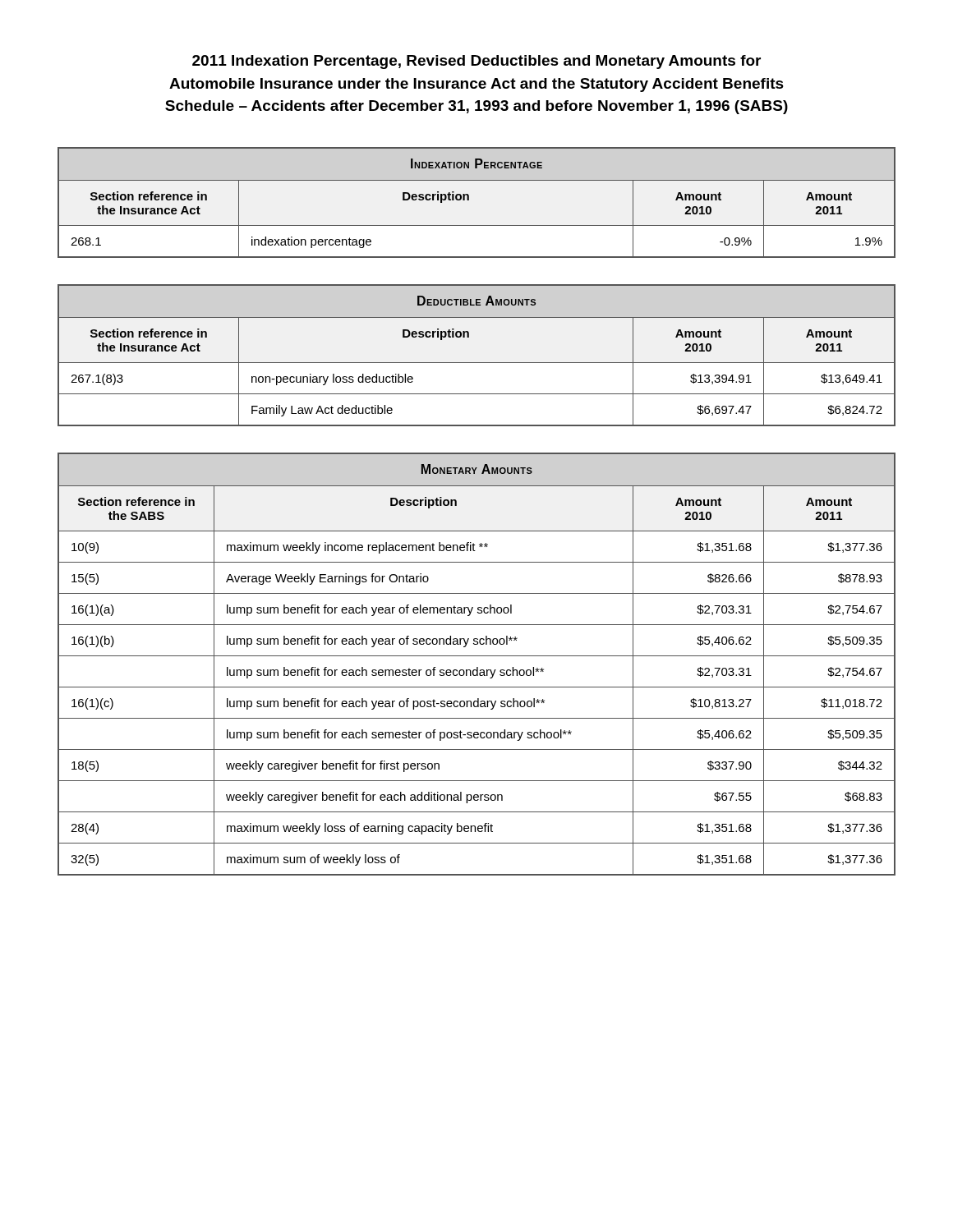Click on the table containing "Family Law Act"

(x=476, y=355)
